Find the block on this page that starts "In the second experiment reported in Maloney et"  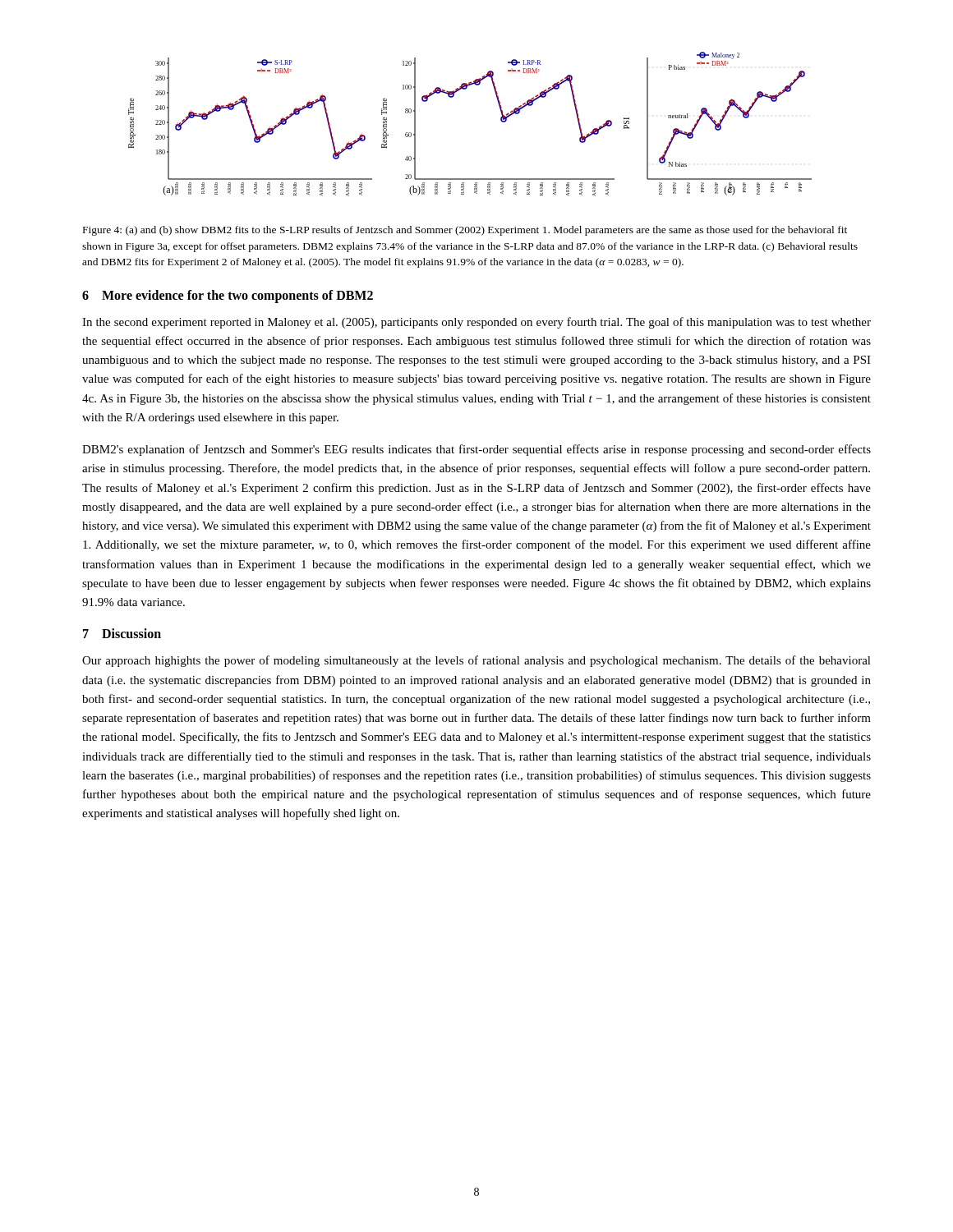(476, 369)
